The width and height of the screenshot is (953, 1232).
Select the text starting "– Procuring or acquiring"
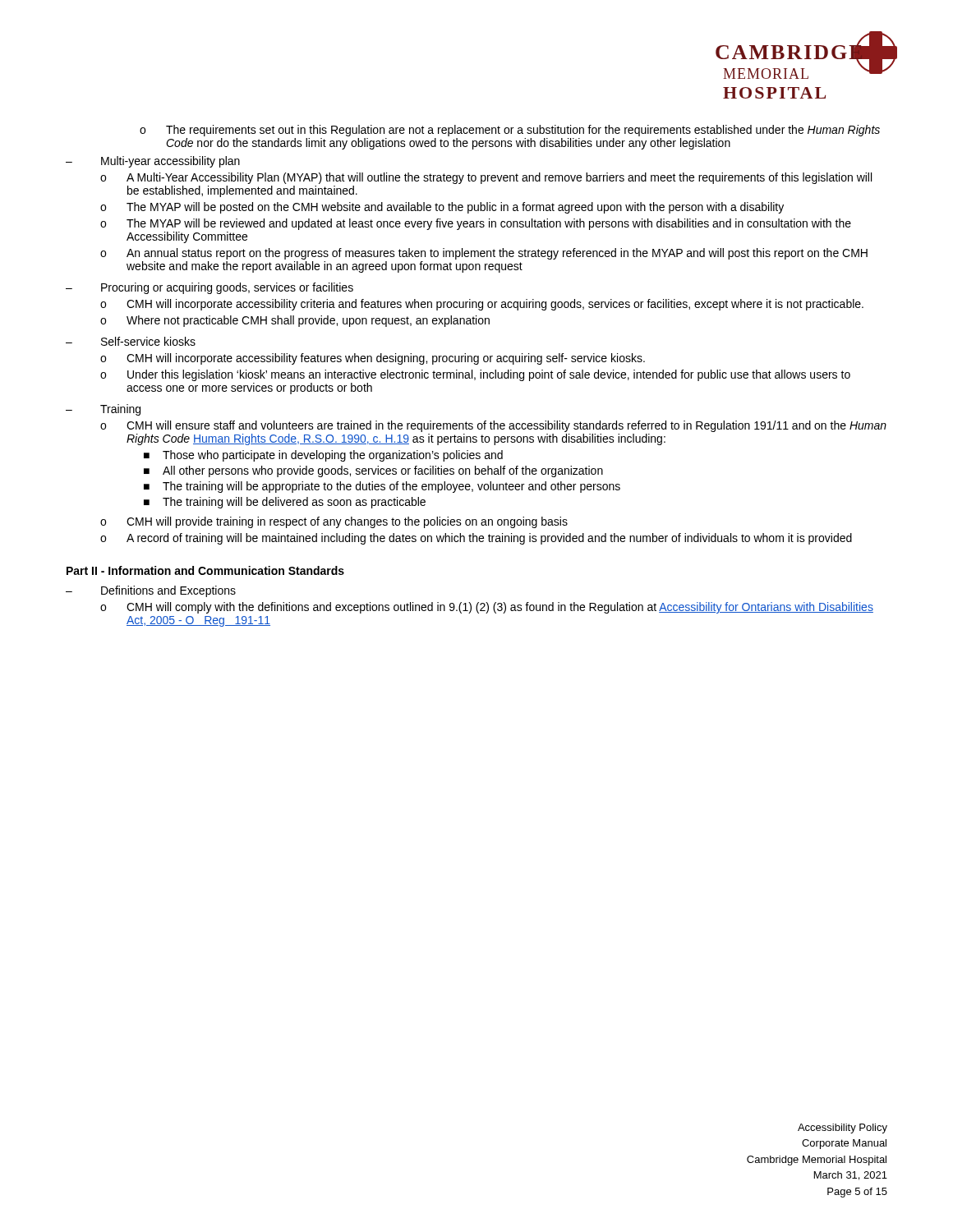pos(465,306)
